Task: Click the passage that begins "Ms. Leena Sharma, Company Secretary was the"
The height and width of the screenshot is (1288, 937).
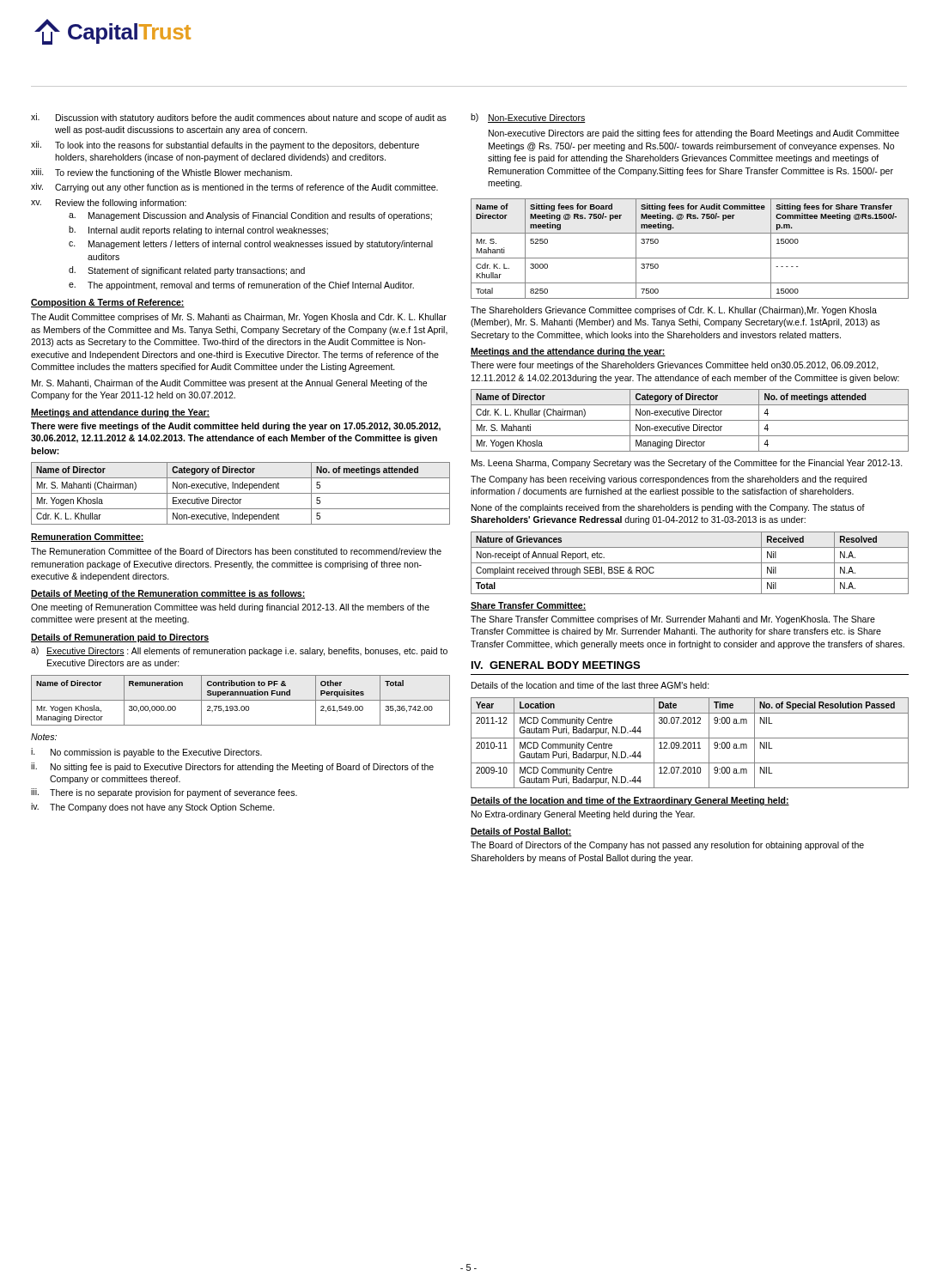Action: (687, 463)
